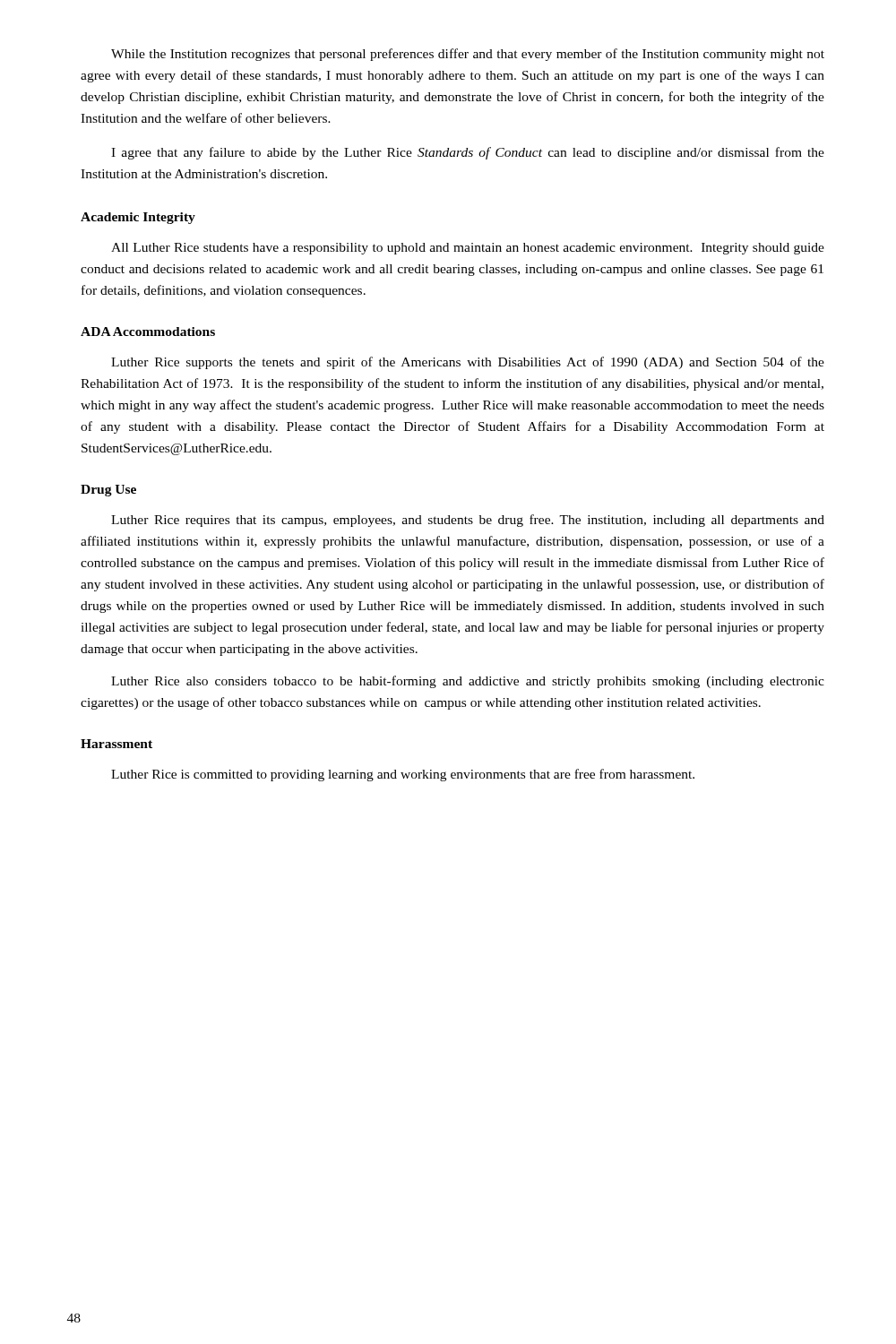The image size is (896, 1344).
Task: Find the region starting "Luther Rice also considers"
Action: click(x=452, y=692)
